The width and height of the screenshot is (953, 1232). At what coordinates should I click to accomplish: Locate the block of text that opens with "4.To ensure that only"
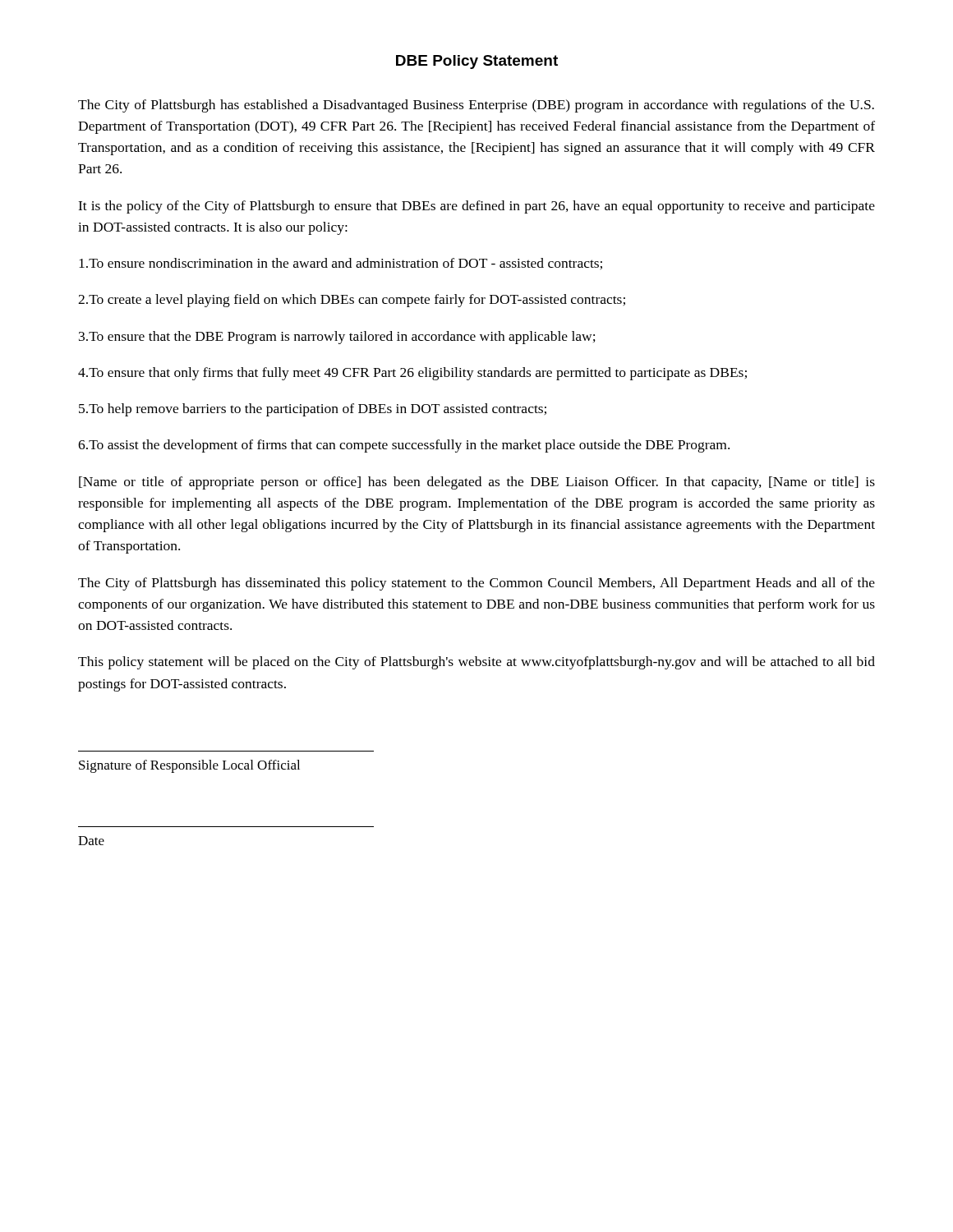coord(413,372)
